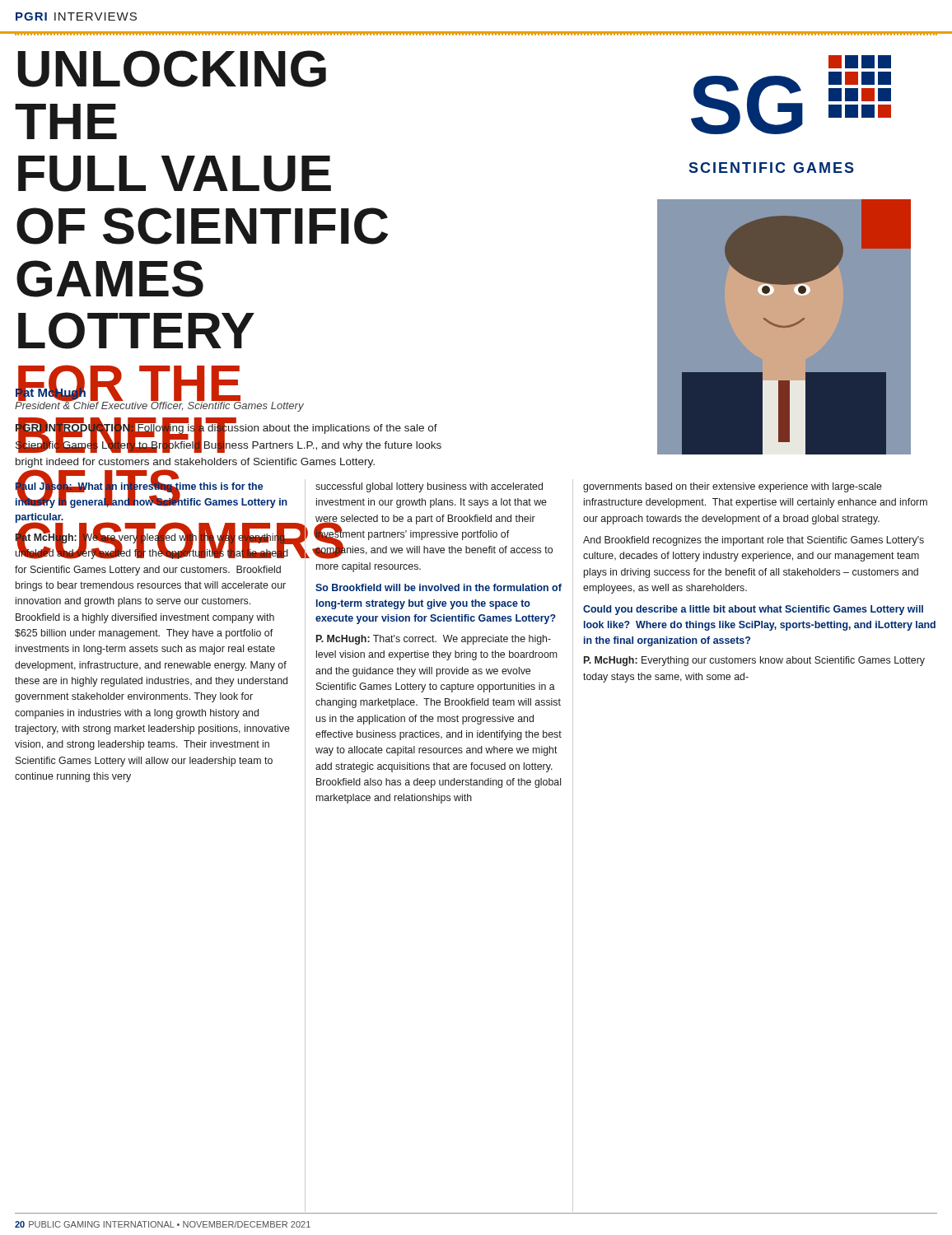The image size is (952, 1235).
Task: Point to the block beginning "P. McHugh: Everything our customers"
Action: [x=760, y=669]
